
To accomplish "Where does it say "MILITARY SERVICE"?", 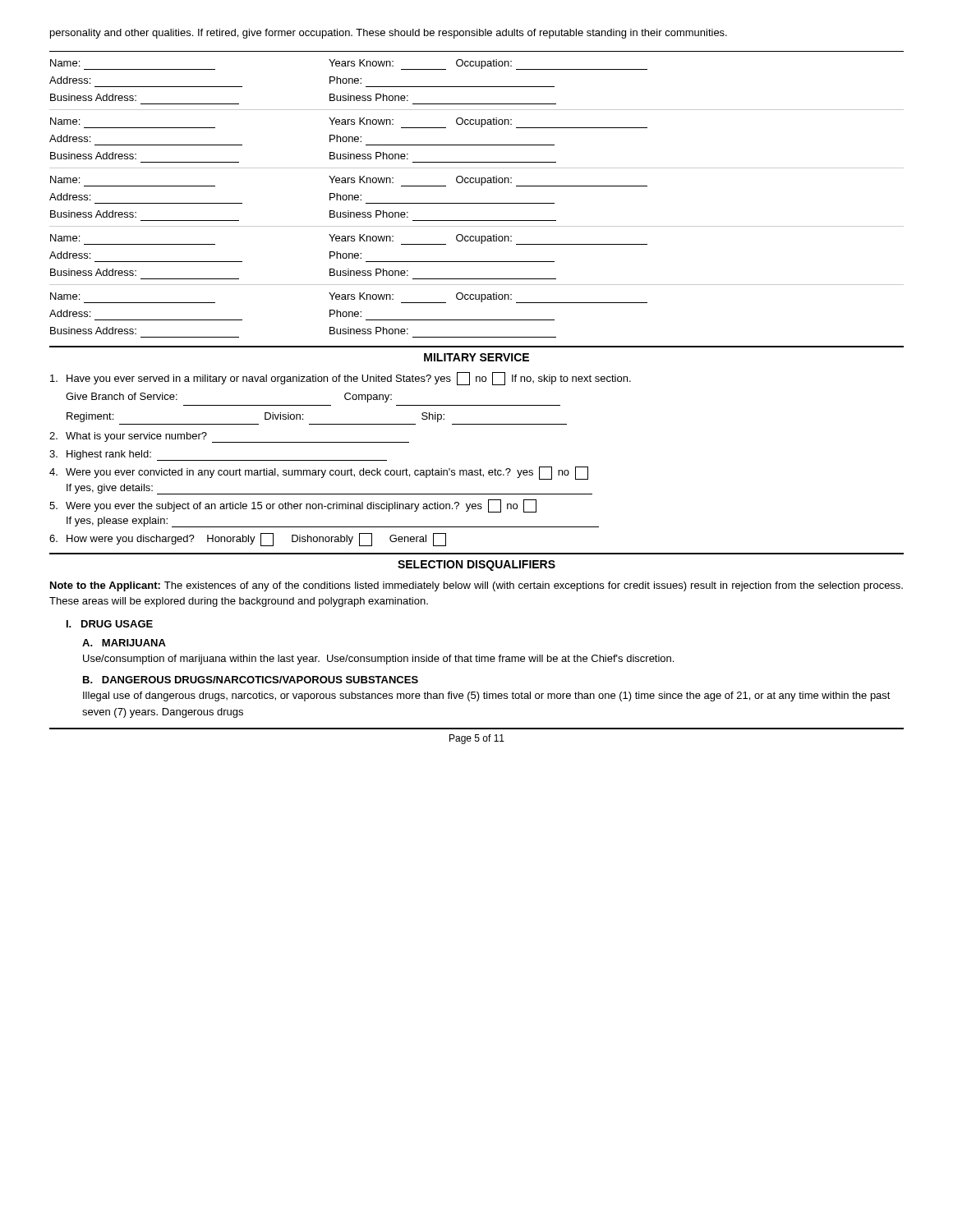I will (x=476, y=357).
